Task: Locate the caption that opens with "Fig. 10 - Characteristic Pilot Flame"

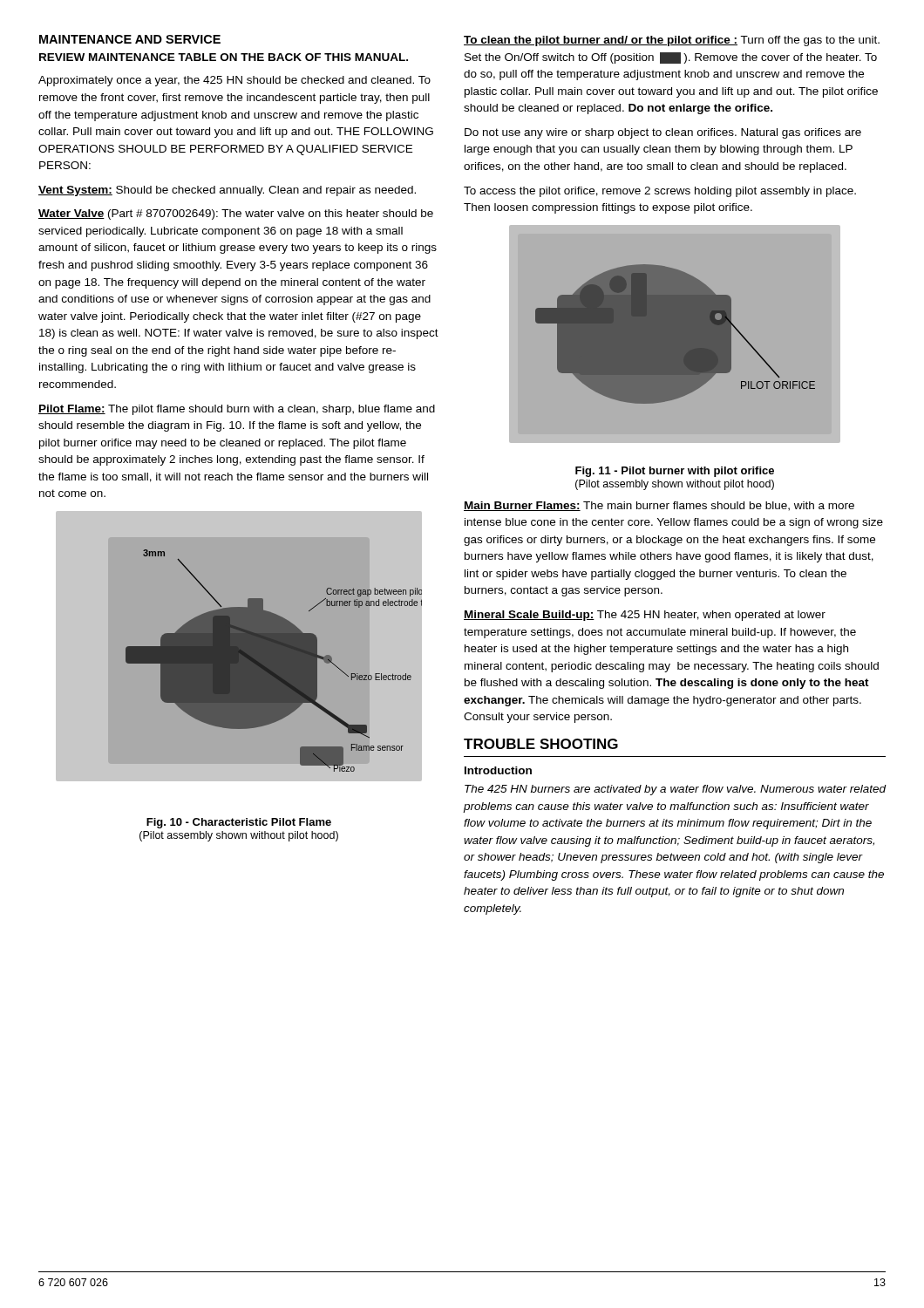Action: [239, 828]
